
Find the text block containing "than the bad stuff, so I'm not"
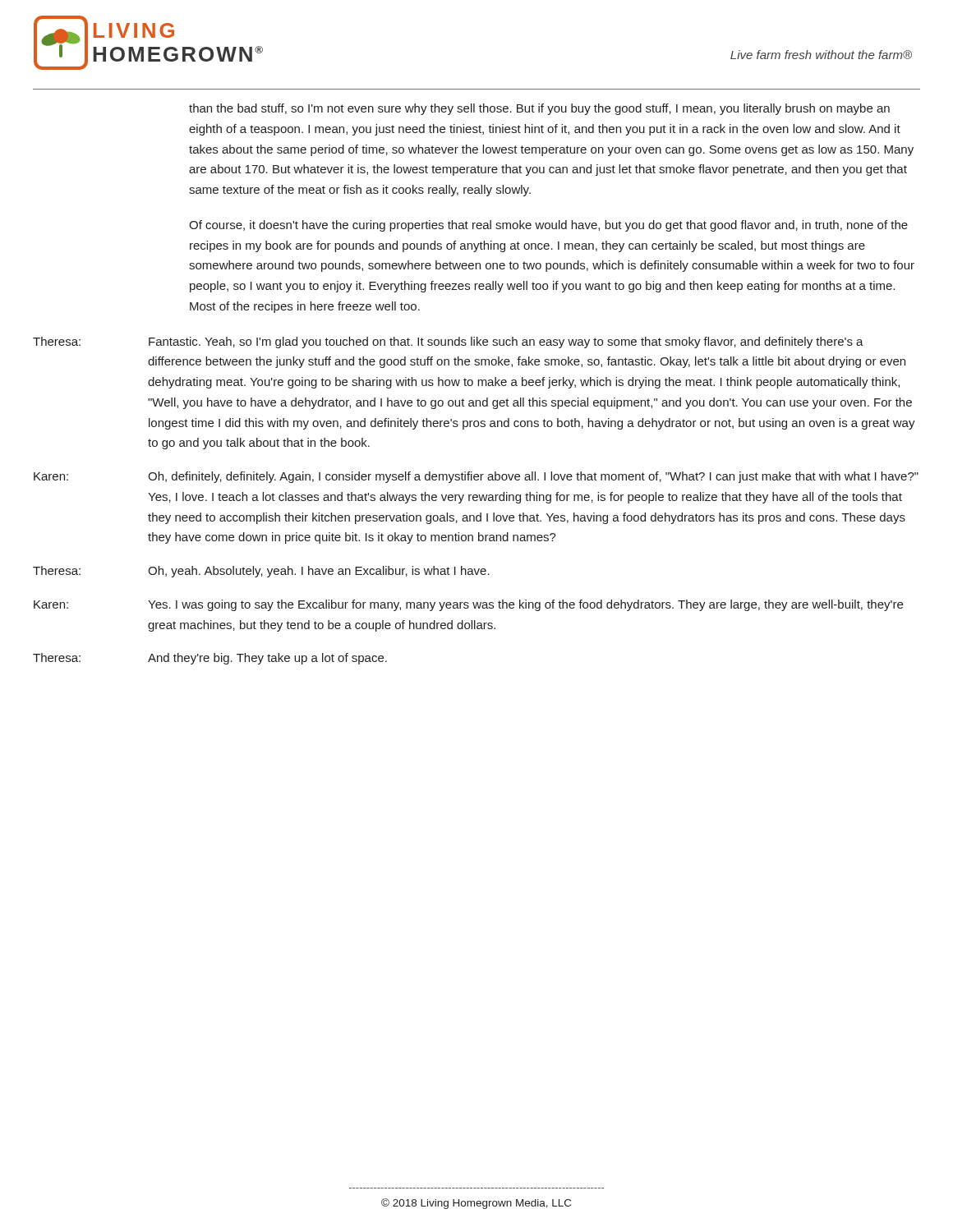(x=551, y=149)
